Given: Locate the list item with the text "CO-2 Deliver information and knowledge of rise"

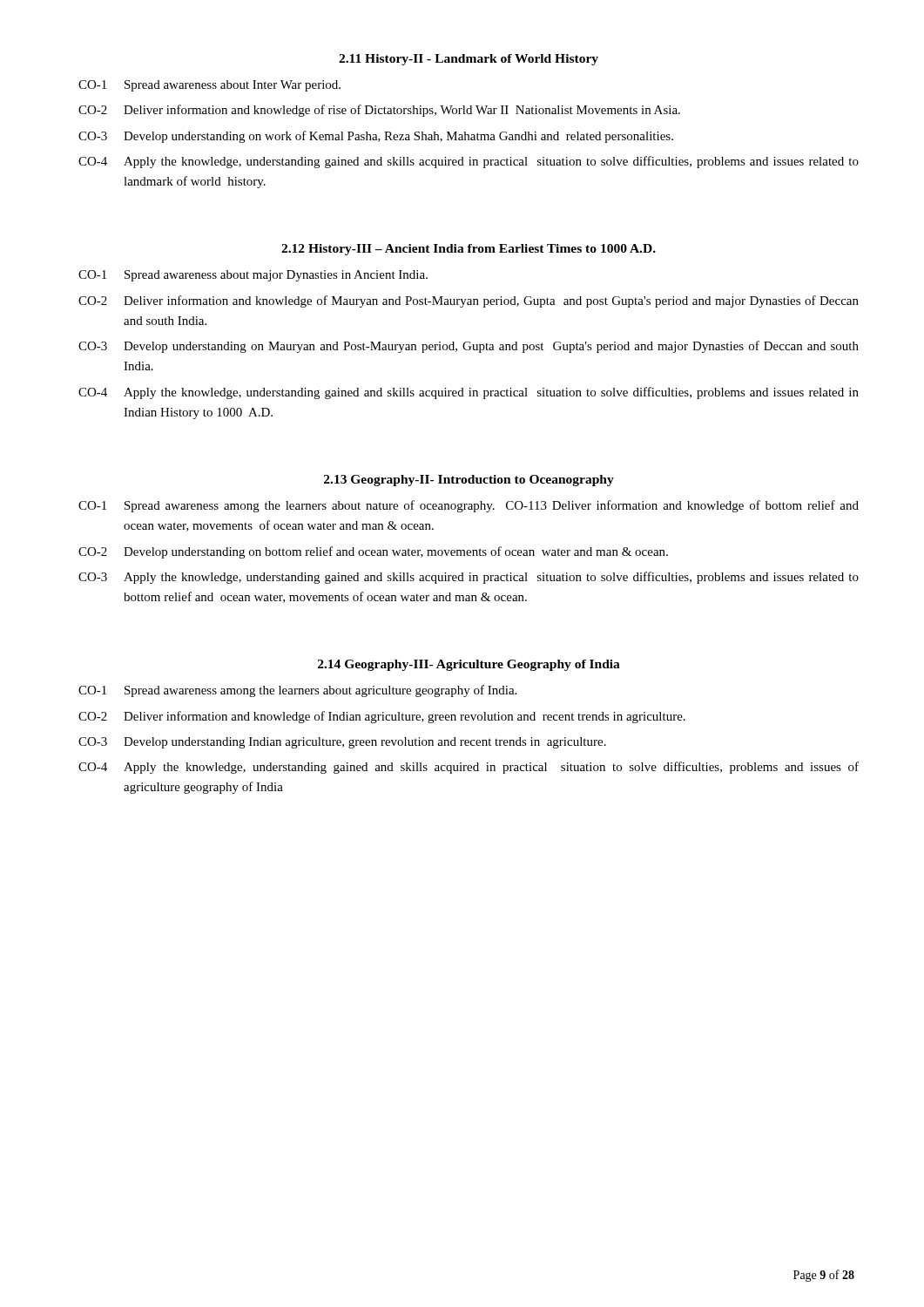Looking at the screenshot, I should pos(469,111).
